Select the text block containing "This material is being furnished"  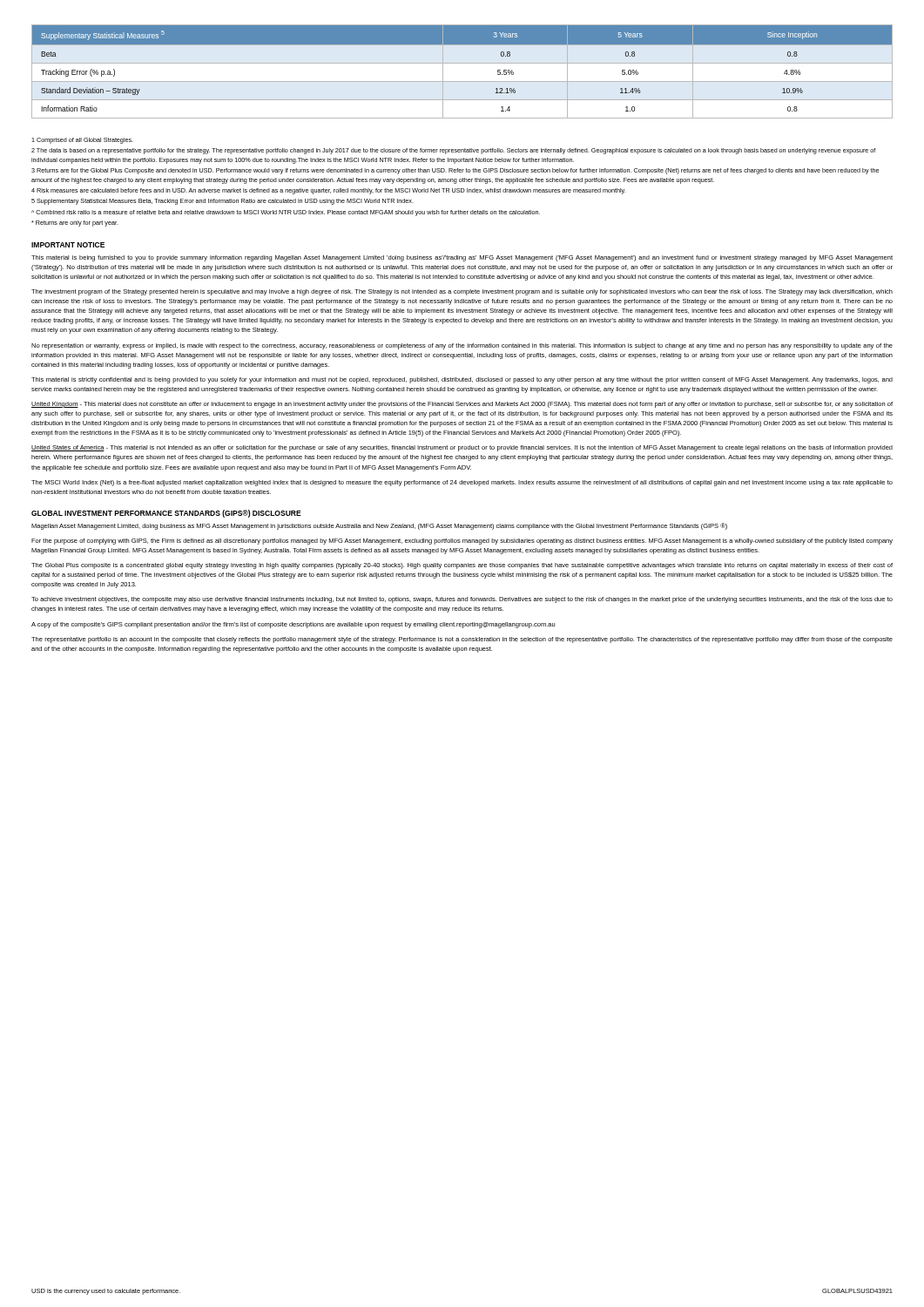pyautogui.click(x=462, y=267)
